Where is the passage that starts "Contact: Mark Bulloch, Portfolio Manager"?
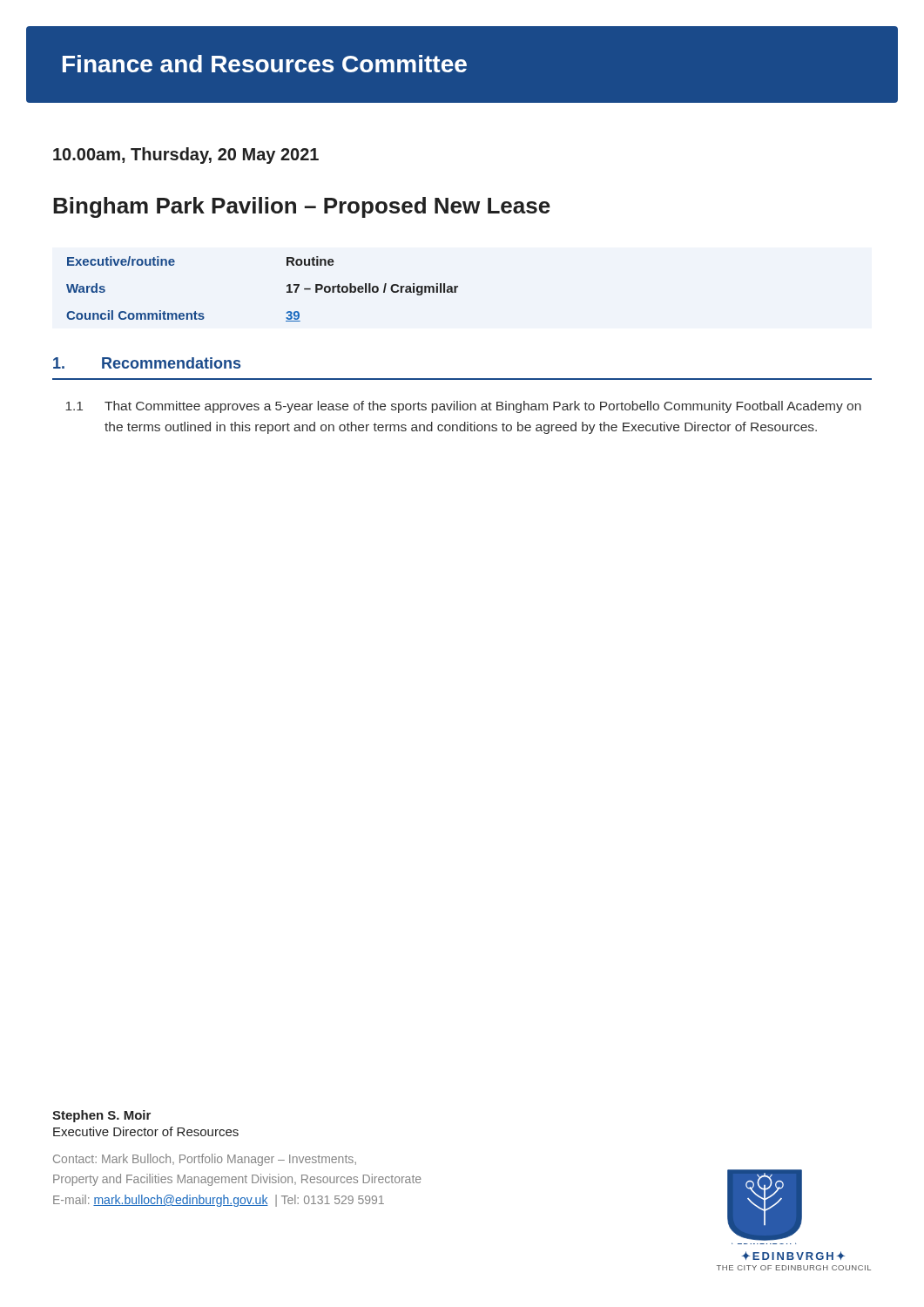 (x=237, y=1179)
